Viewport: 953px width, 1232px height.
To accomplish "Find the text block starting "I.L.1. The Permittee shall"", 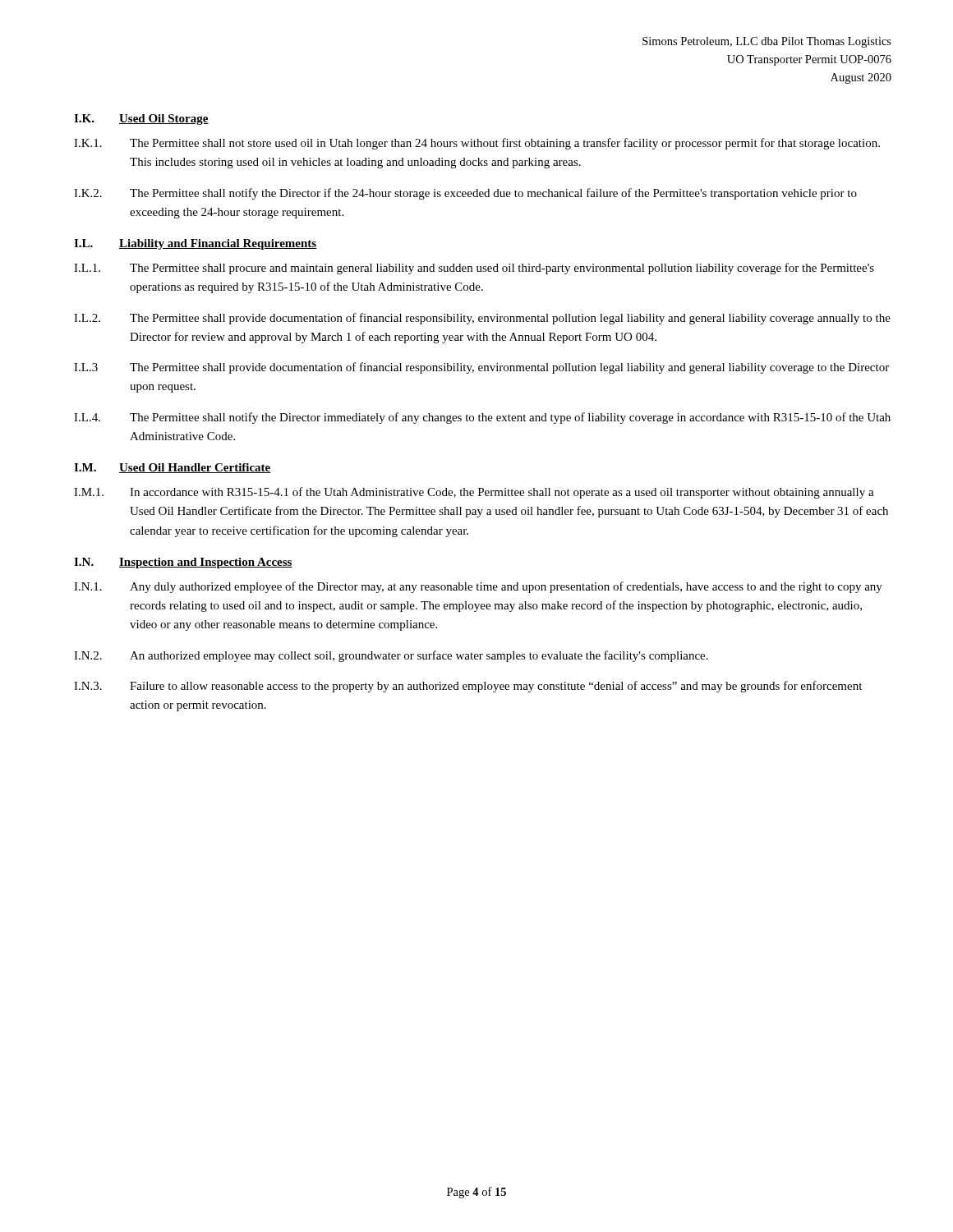I will pos(483,278).
